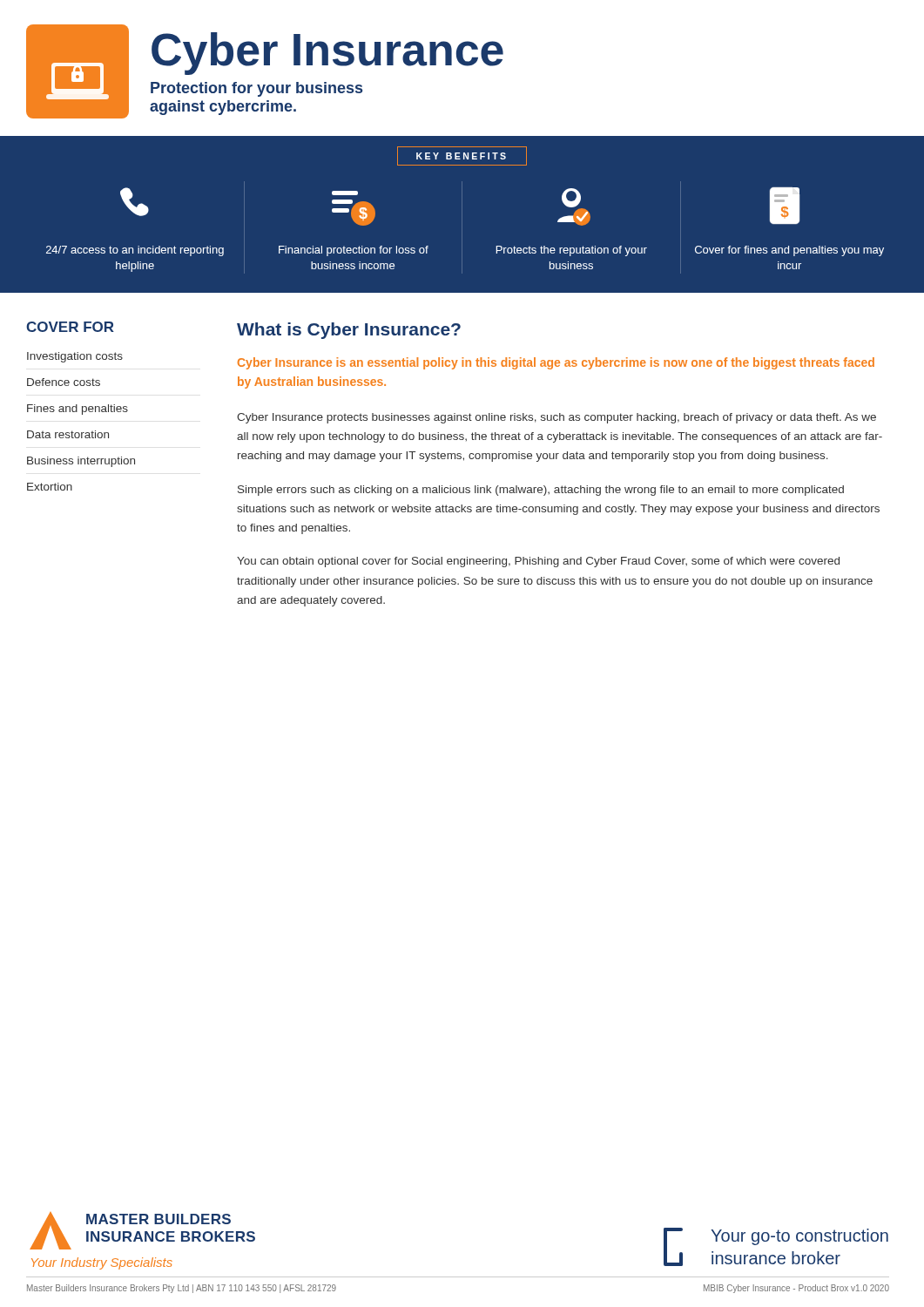Find "Defence costs" on this page
924x1307 pixels.
[x=63, y=382]
